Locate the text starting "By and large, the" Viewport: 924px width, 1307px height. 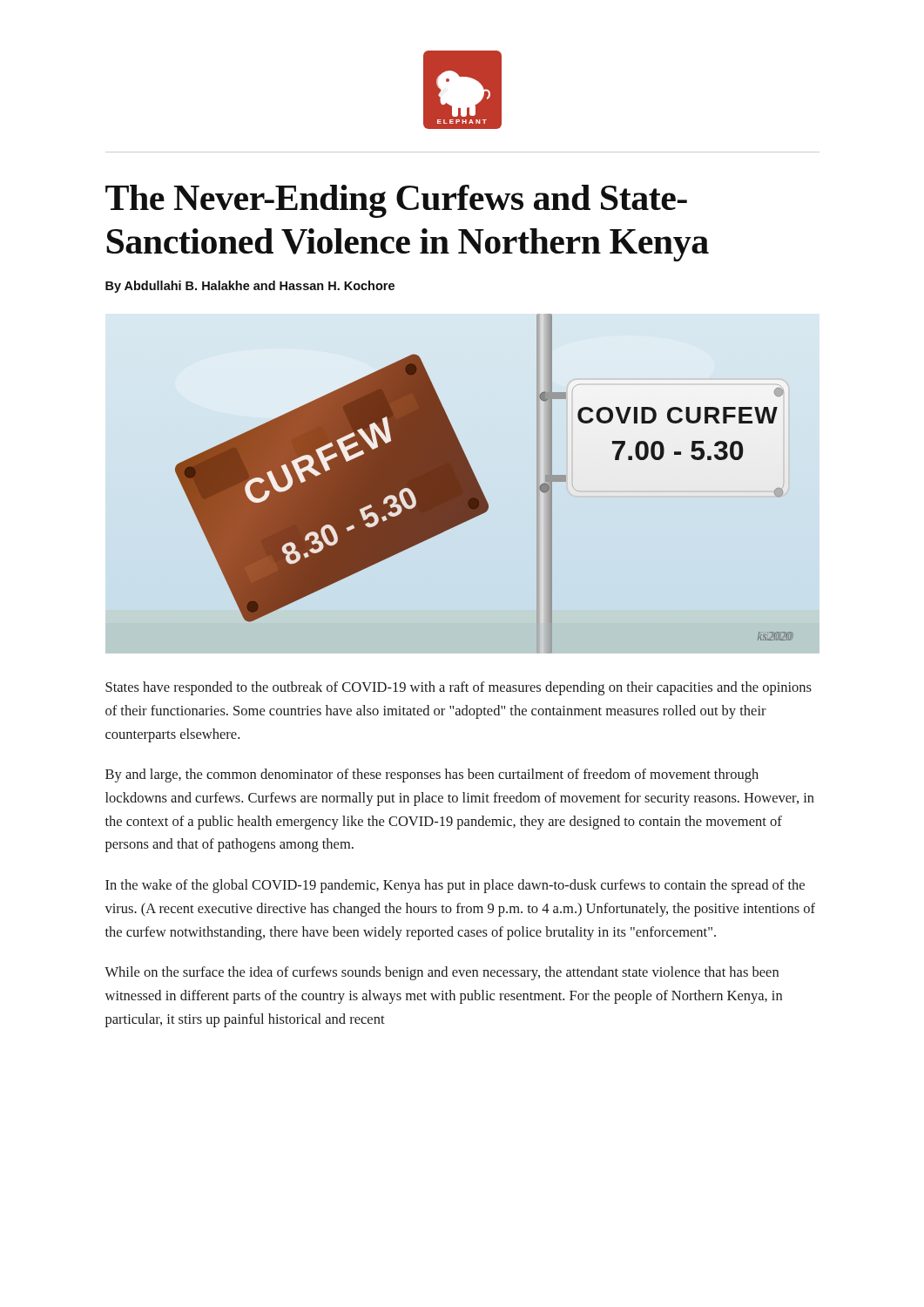460,809
